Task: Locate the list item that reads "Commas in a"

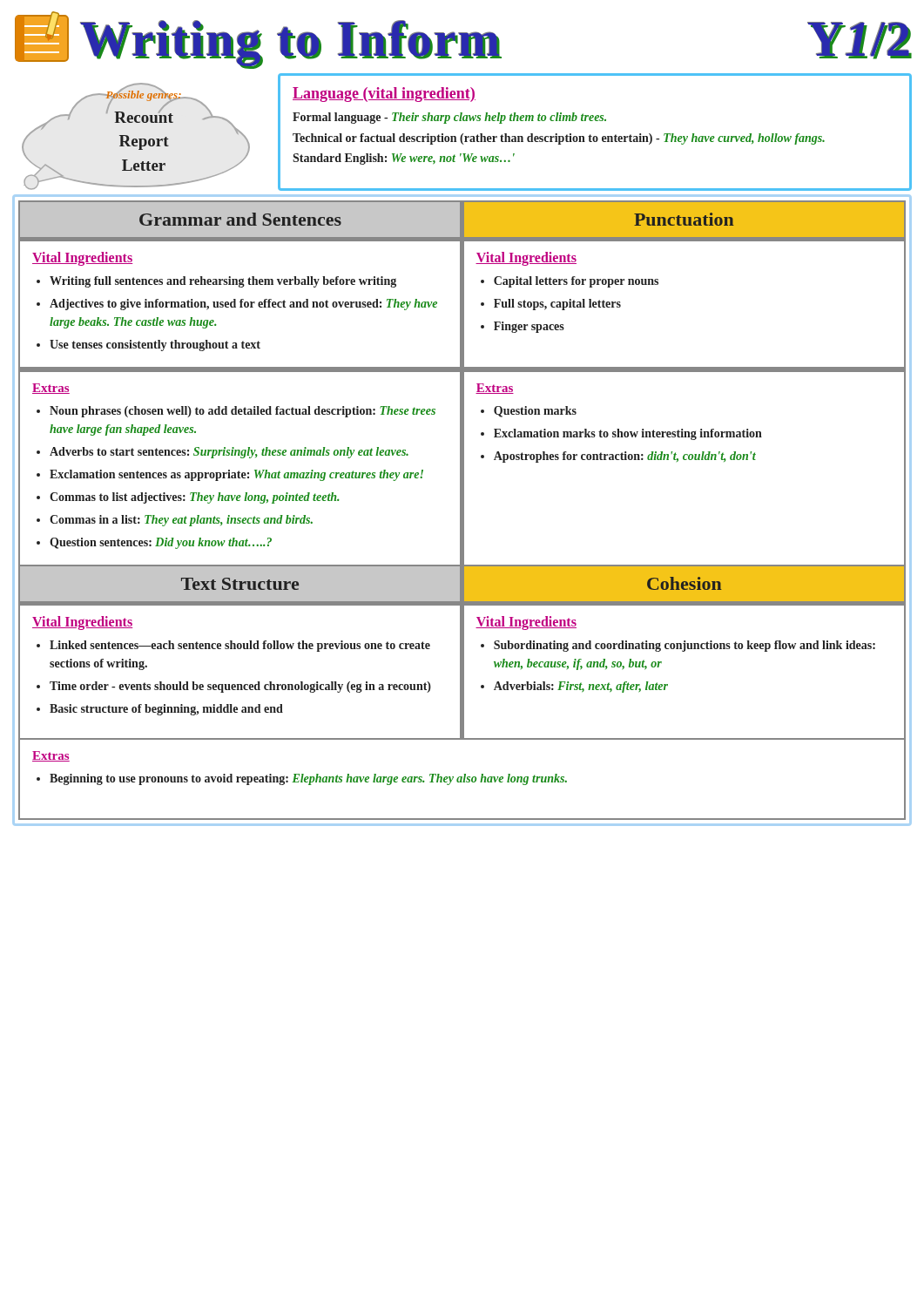Action: point(182,520)
